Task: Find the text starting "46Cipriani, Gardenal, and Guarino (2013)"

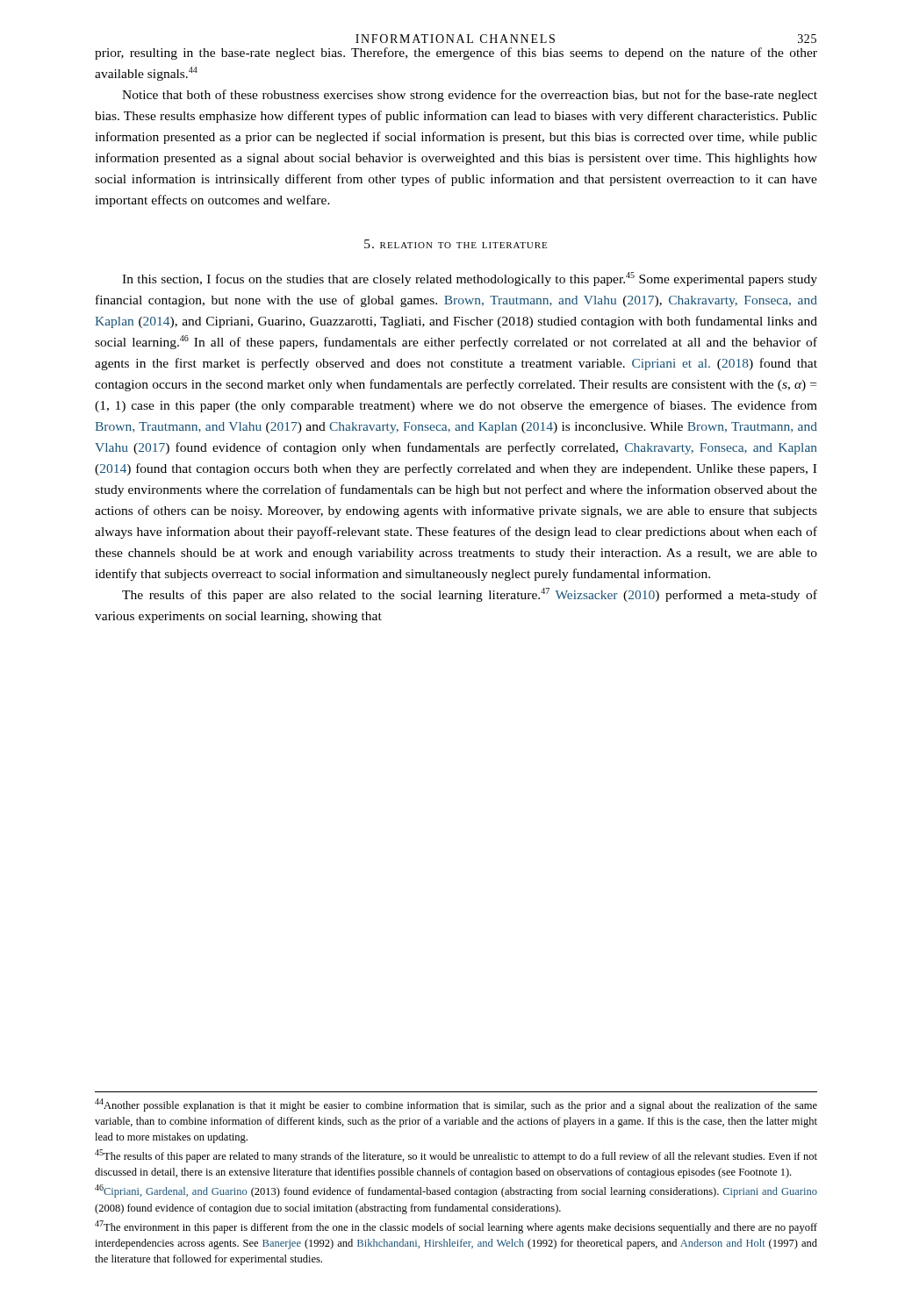Action: click(456, 1199)
